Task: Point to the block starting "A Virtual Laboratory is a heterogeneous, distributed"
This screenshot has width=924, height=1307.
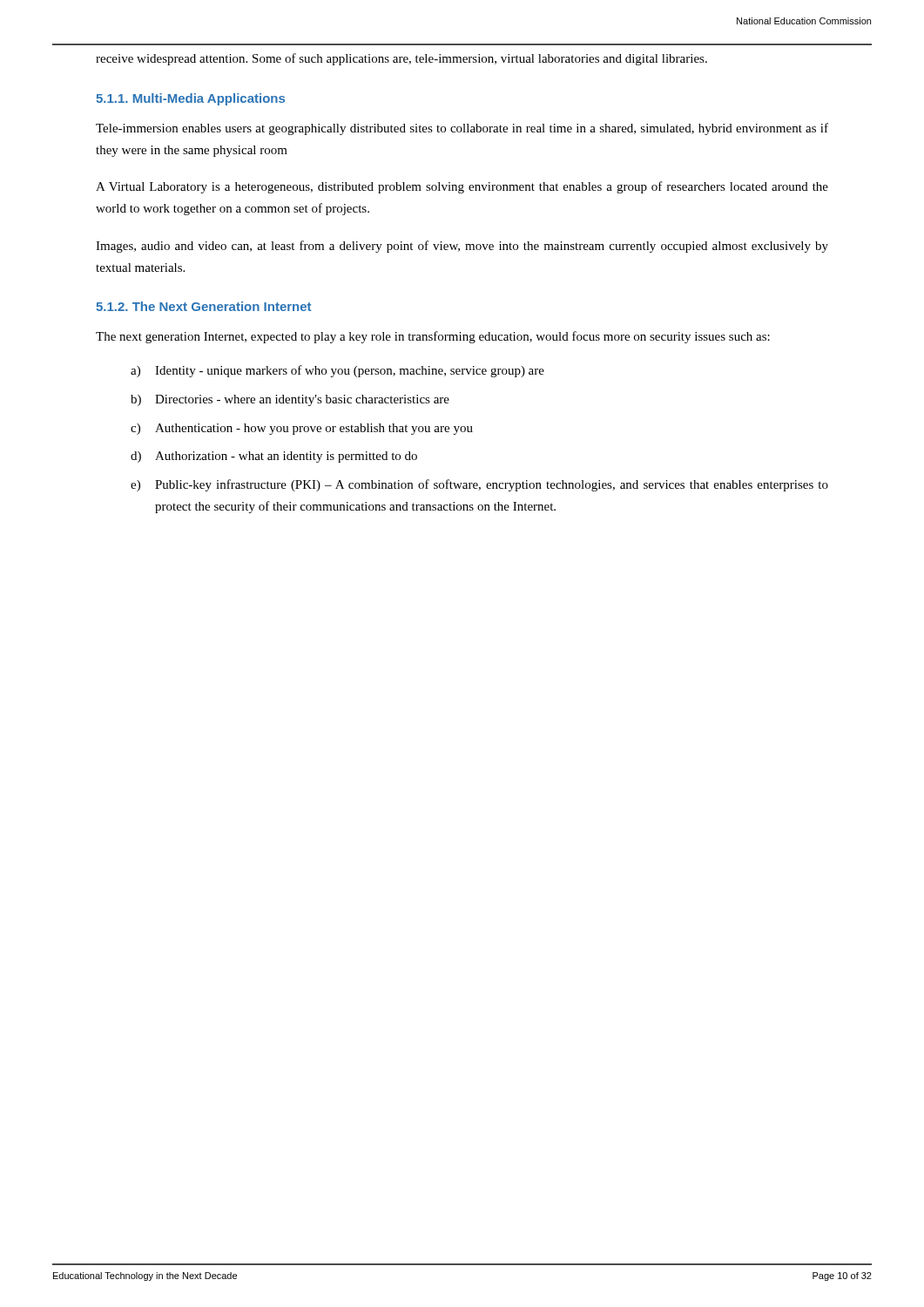Action: click(462, 197)
